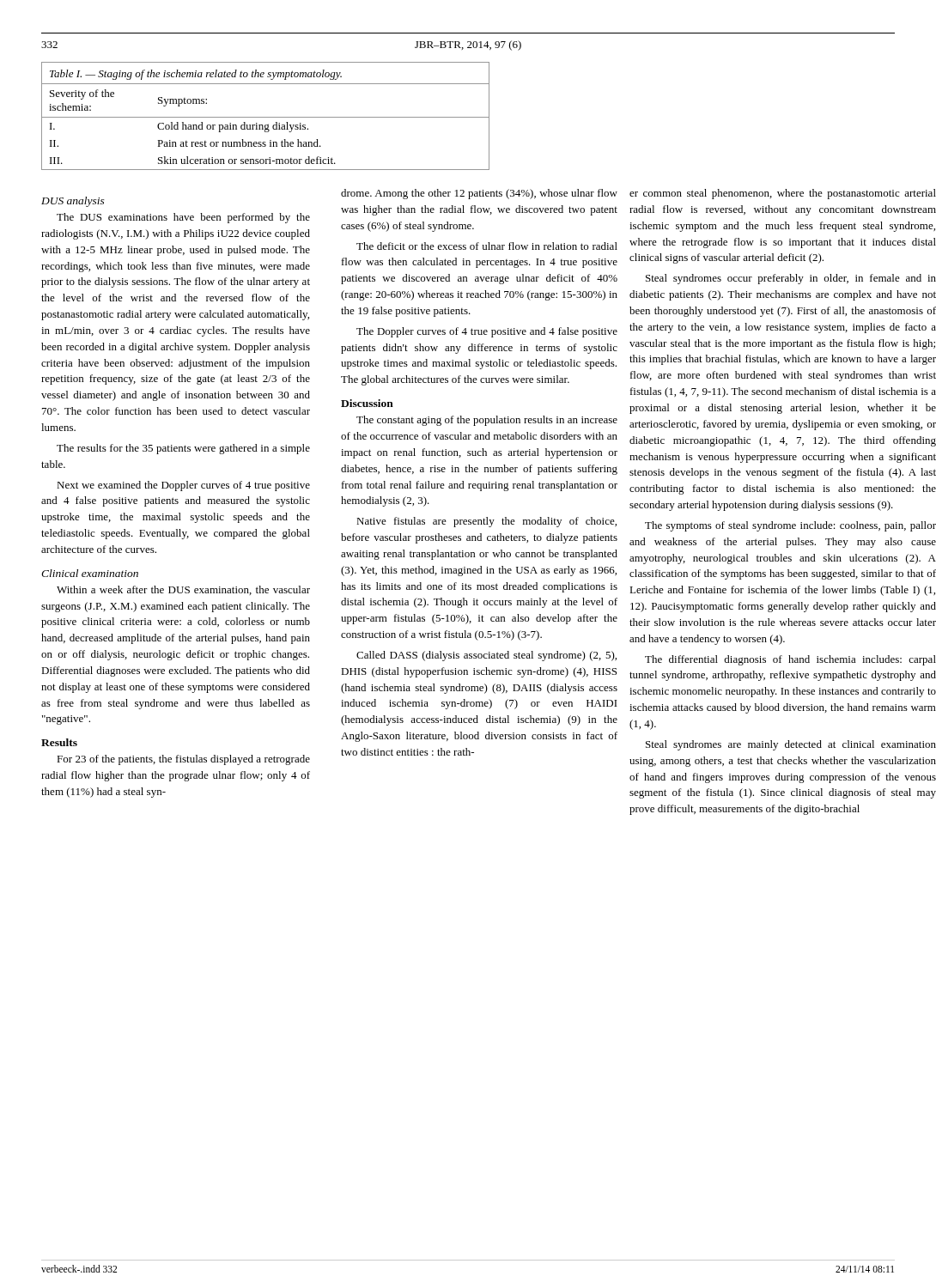936x1288 pixels.
Task: Navigate to the passage starting "Clinical examination"
Action: 90,573
